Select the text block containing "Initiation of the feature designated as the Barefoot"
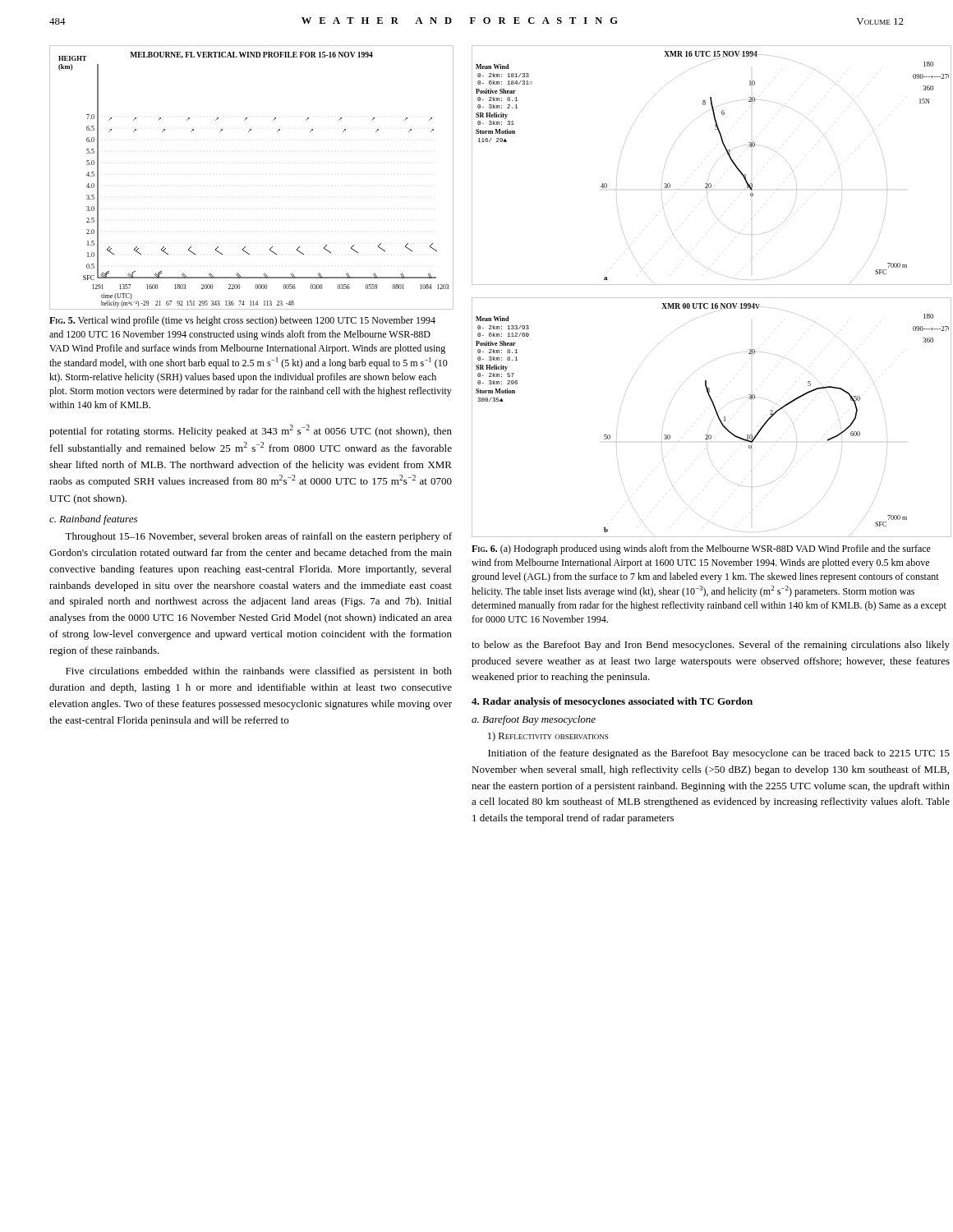The width and height of the screenshot is (953, 1232). 711,786
